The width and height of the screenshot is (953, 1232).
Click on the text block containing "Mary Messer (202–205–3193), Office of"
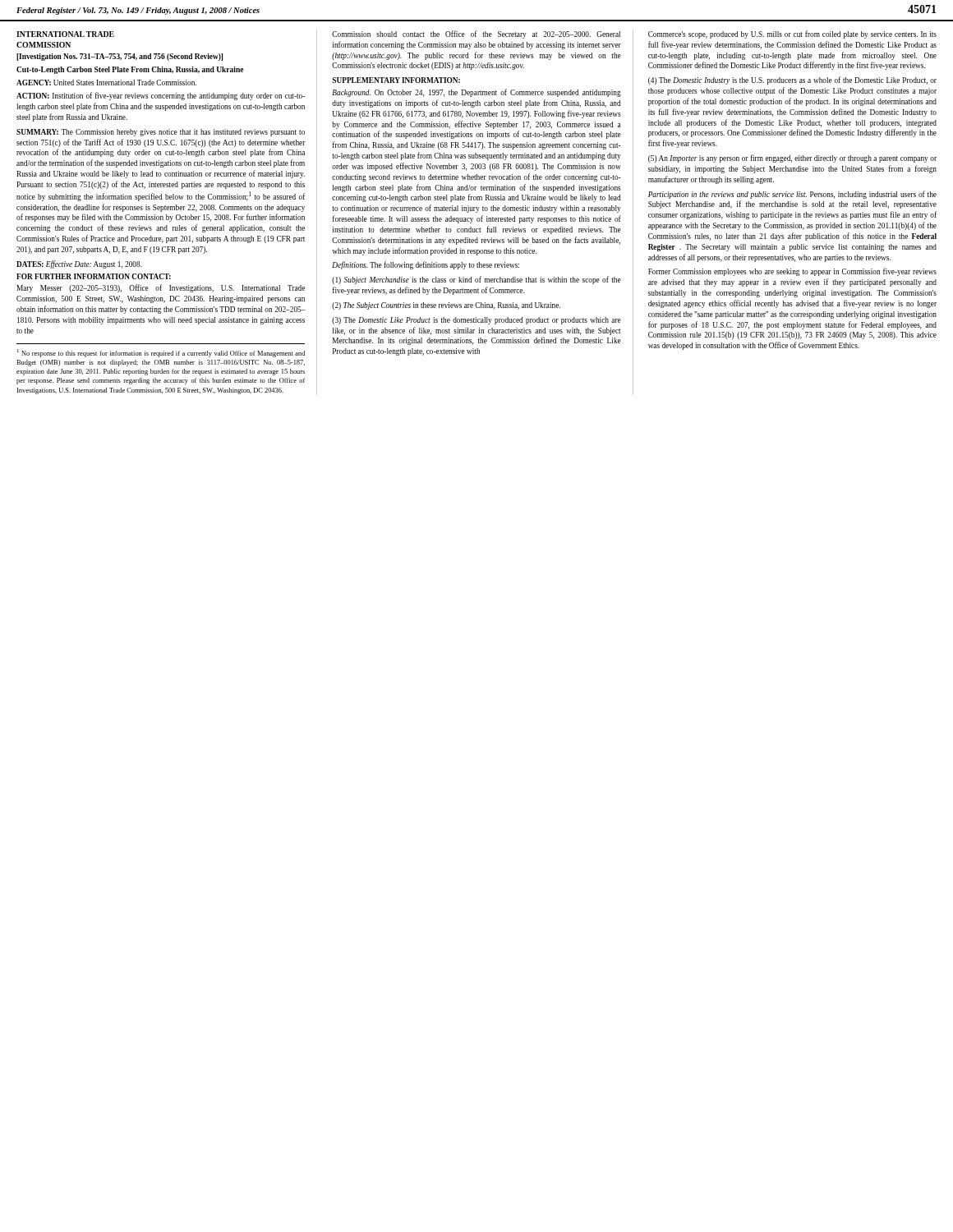point(161,310)
